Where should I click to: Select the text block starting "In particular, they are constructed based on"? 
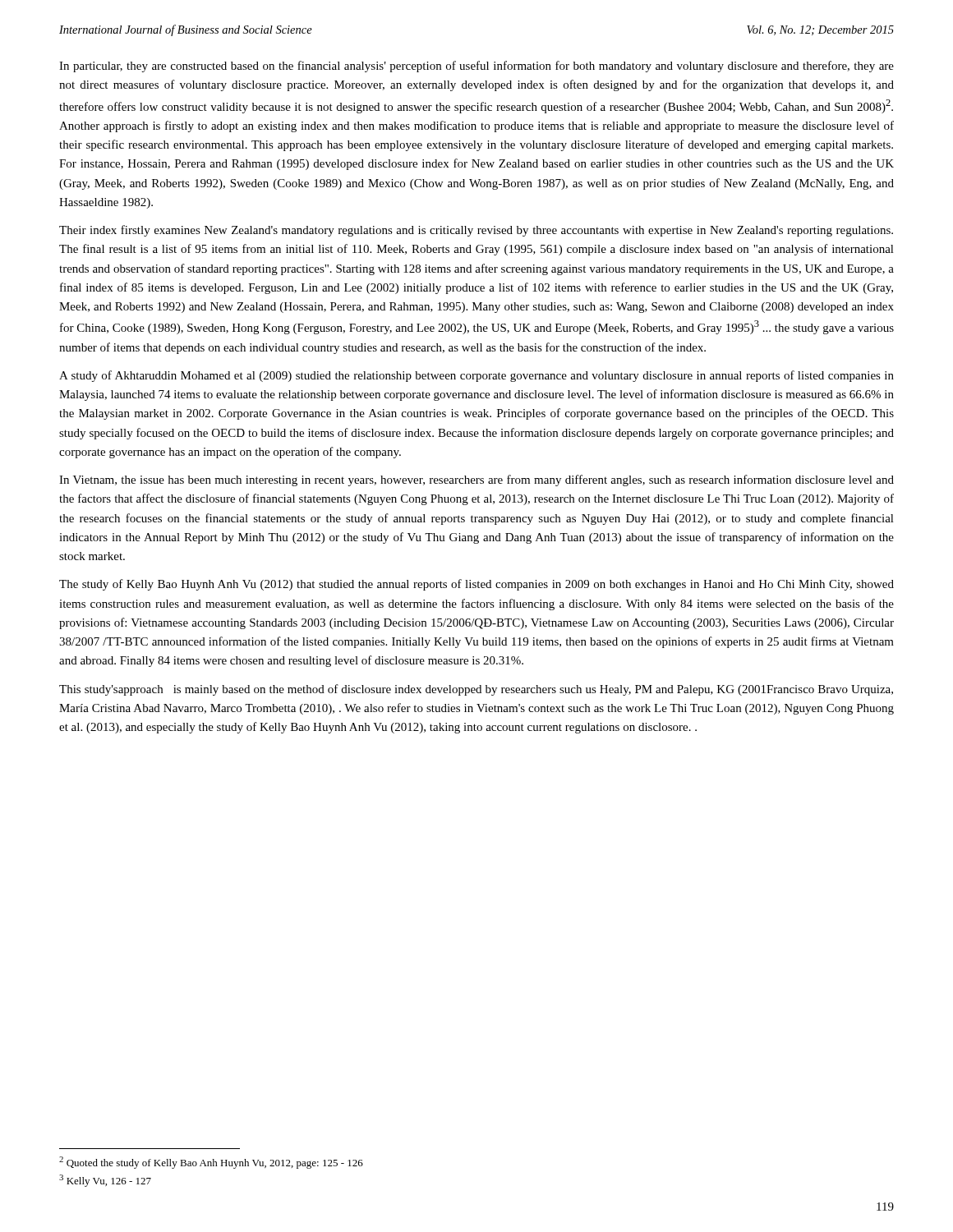(476, 134)
